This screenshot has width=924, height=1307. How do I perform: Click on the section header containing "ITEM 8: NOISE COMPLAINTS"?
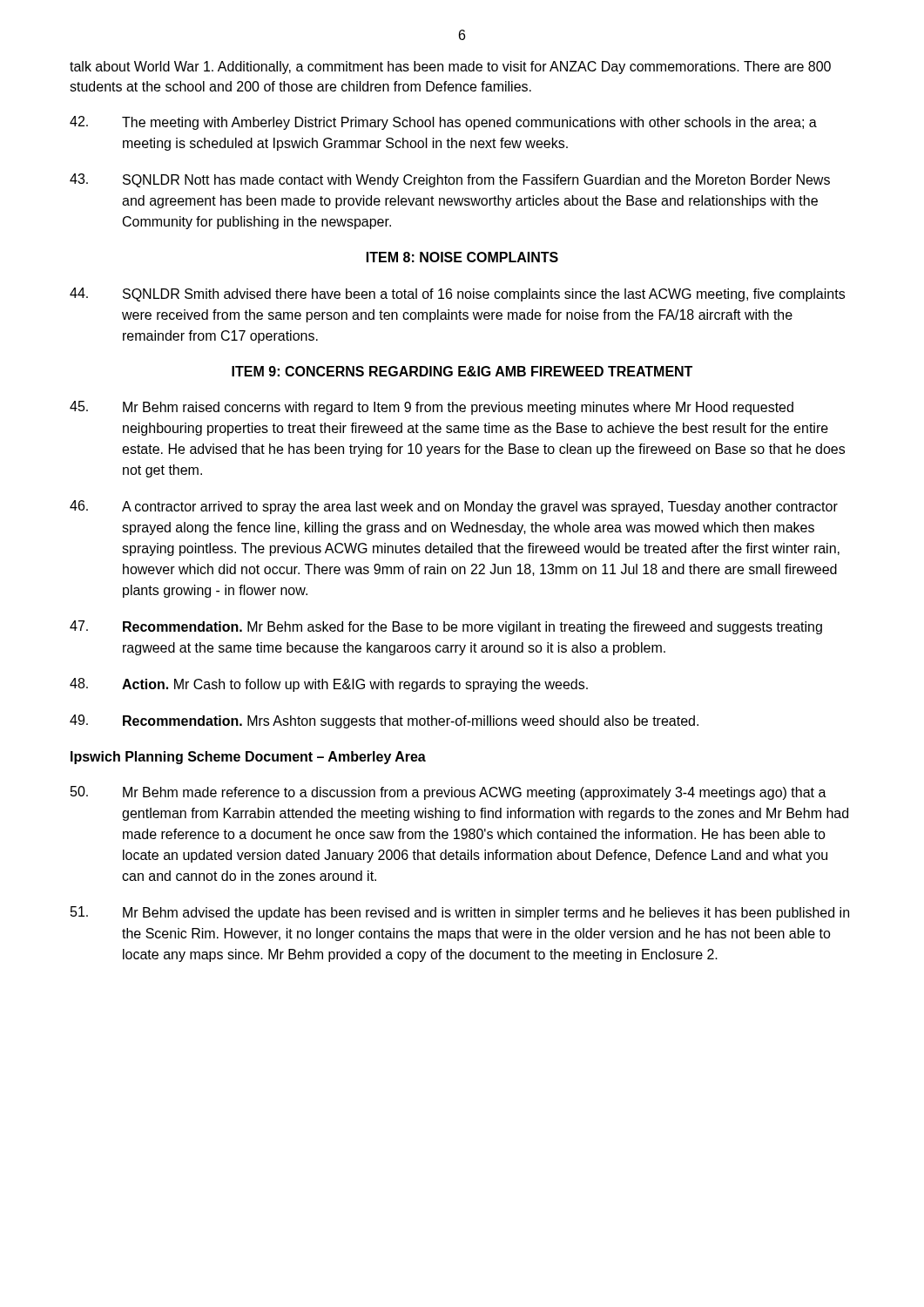click(462, 258)
